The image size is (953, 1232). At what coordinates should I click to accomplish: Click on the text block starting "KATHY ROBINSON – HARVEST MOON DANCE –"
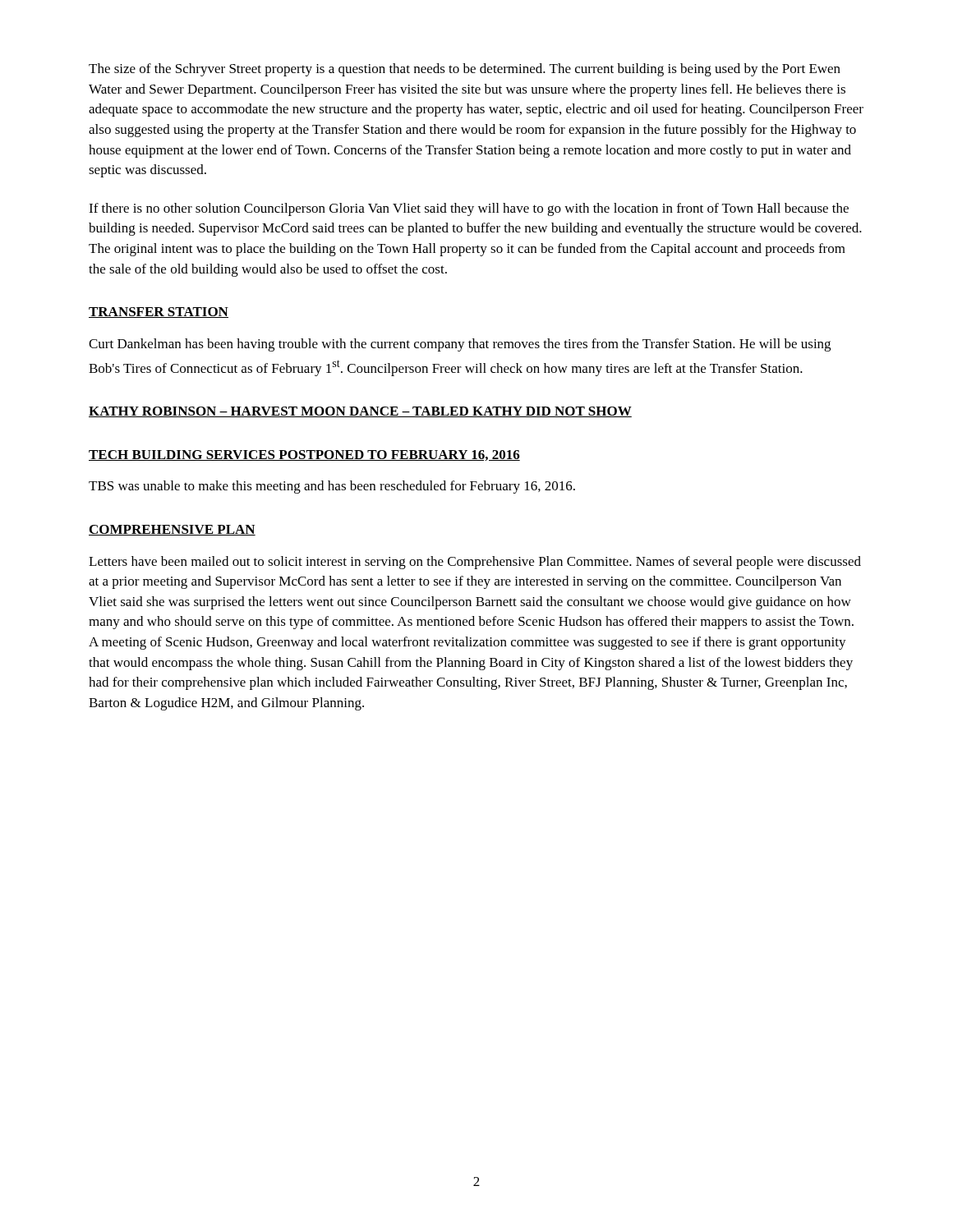360,411
